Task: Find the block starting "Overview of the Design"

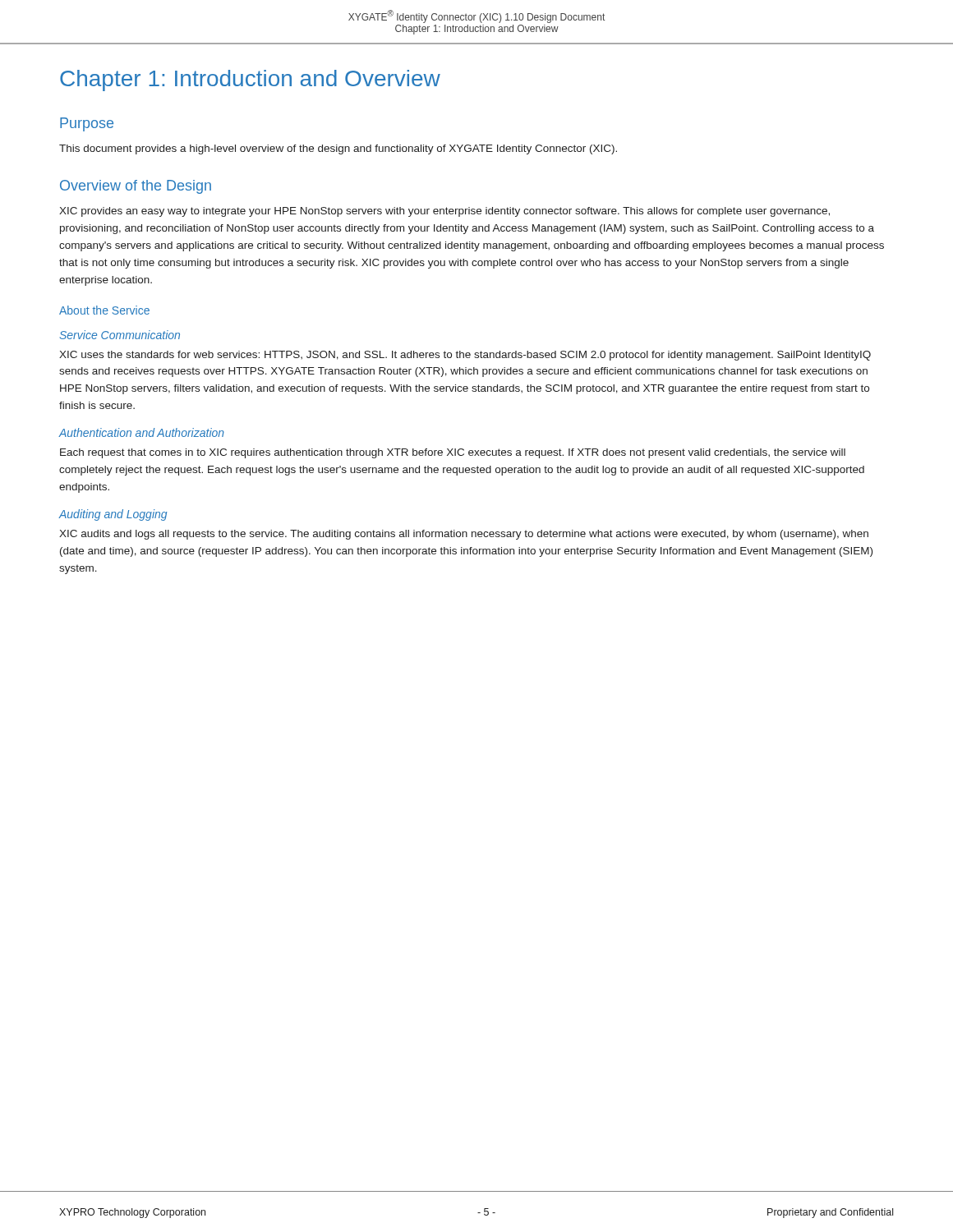Action: click(x=136, y=186)
